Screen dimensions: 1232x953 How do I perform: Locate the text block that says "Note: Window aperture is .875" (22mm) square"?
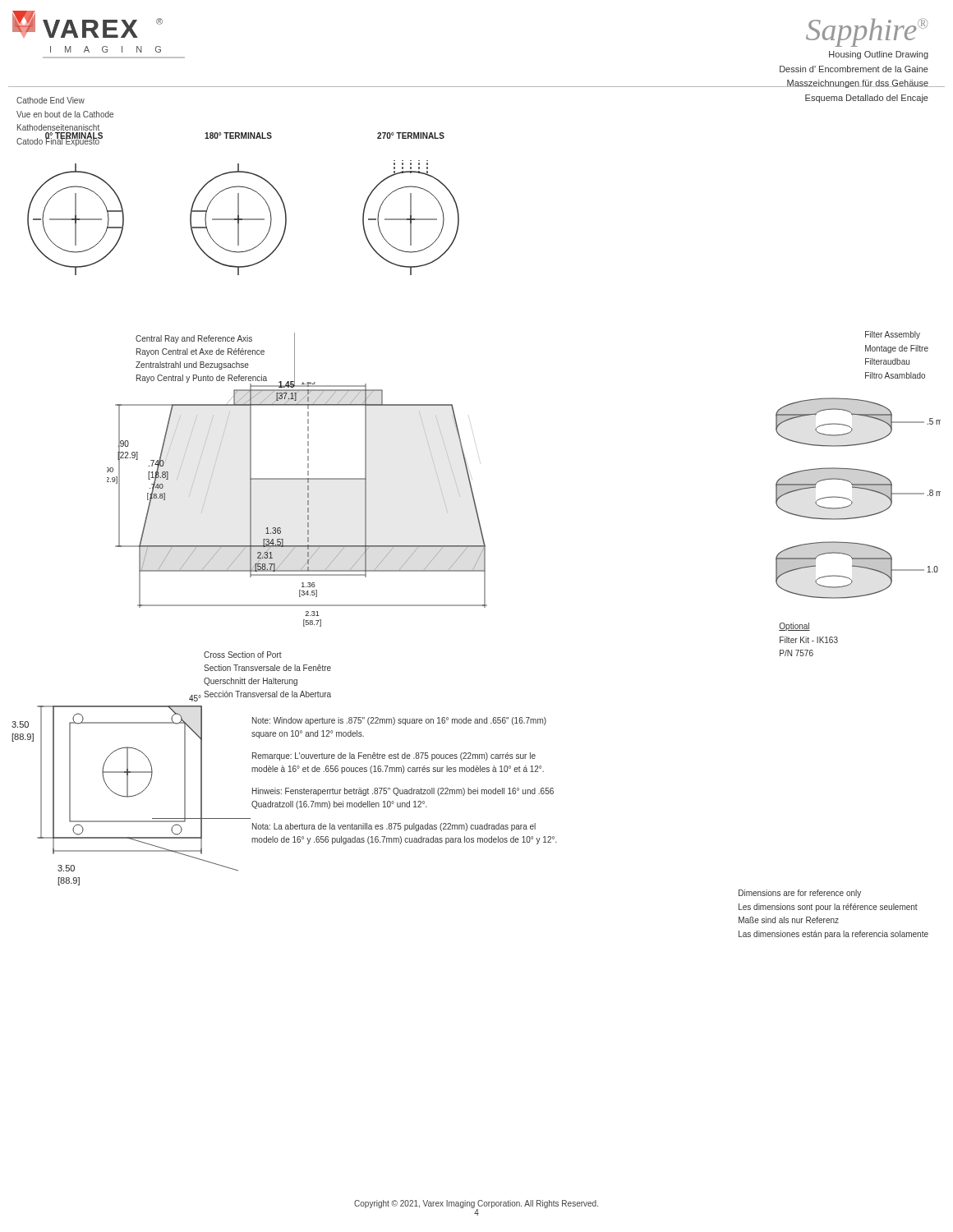pyautogui.click(x=408, y=780)
